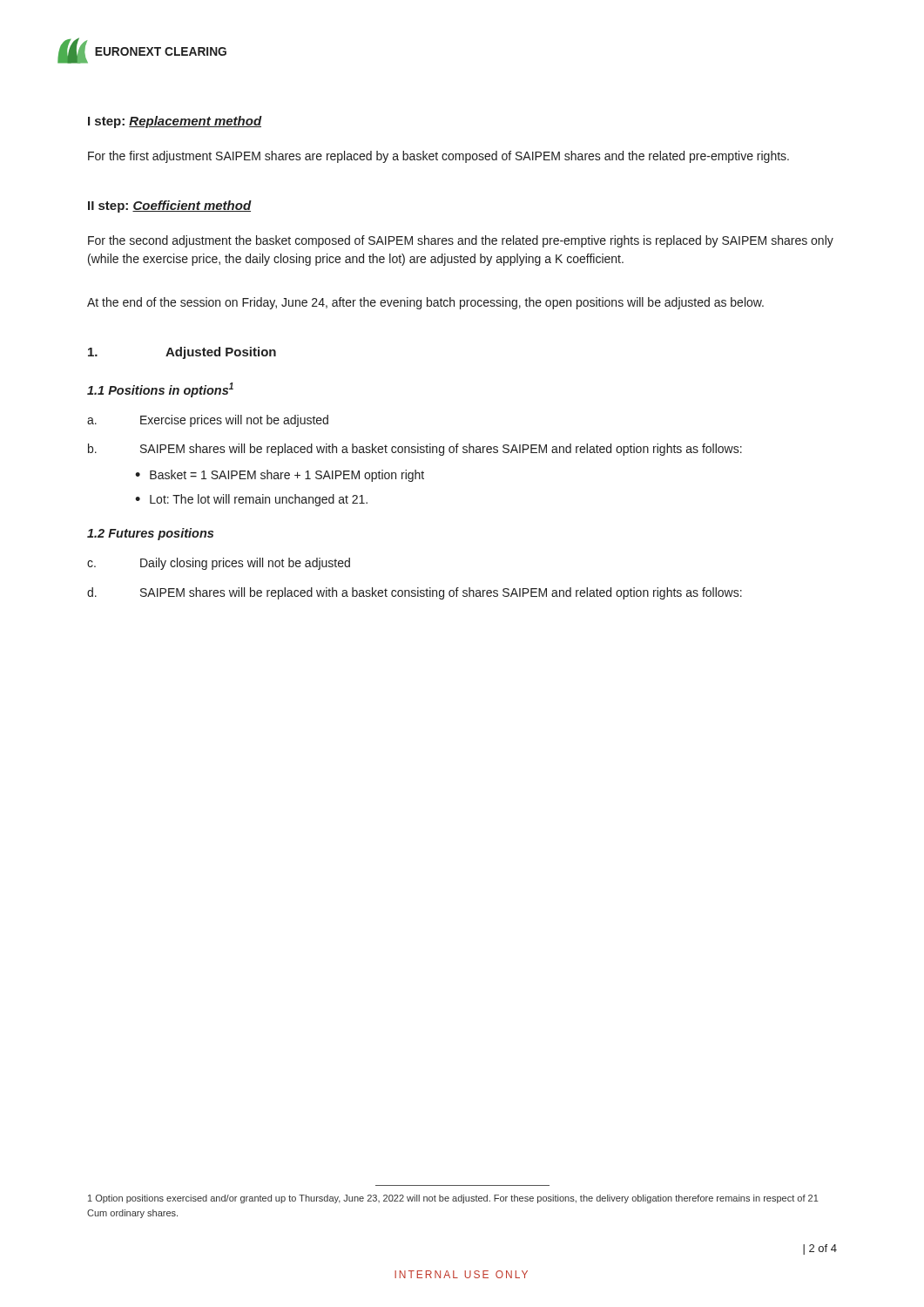Click on the text block starting "c. Daily closing prices will not"
The image size is (924, 1307).
(x=219, y=564)
